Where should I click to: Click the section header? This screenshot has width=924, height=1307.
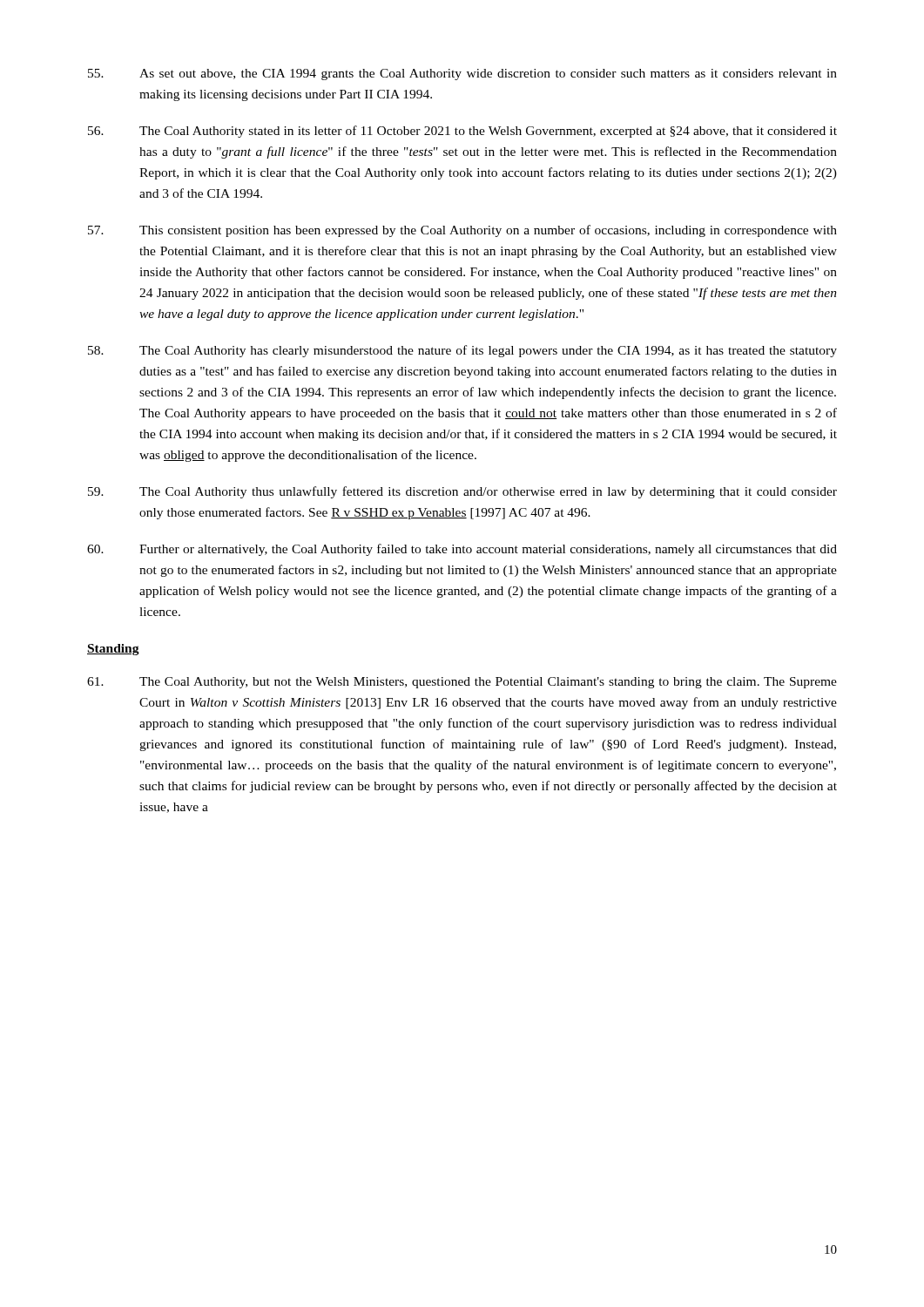click(113, 648)
